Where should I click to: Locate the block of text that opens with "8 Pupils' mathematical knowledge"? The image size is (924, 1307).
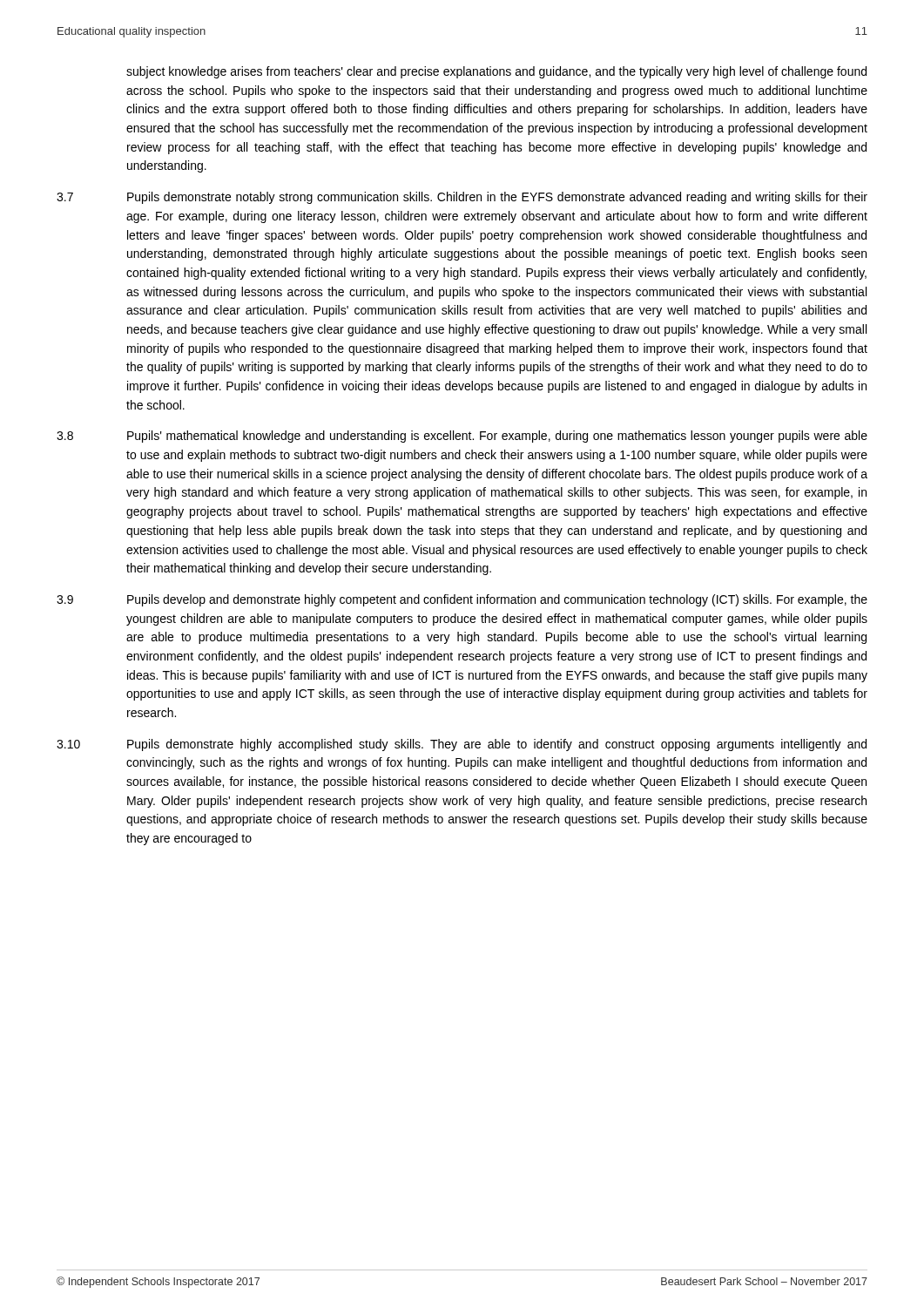pos(462,503)
